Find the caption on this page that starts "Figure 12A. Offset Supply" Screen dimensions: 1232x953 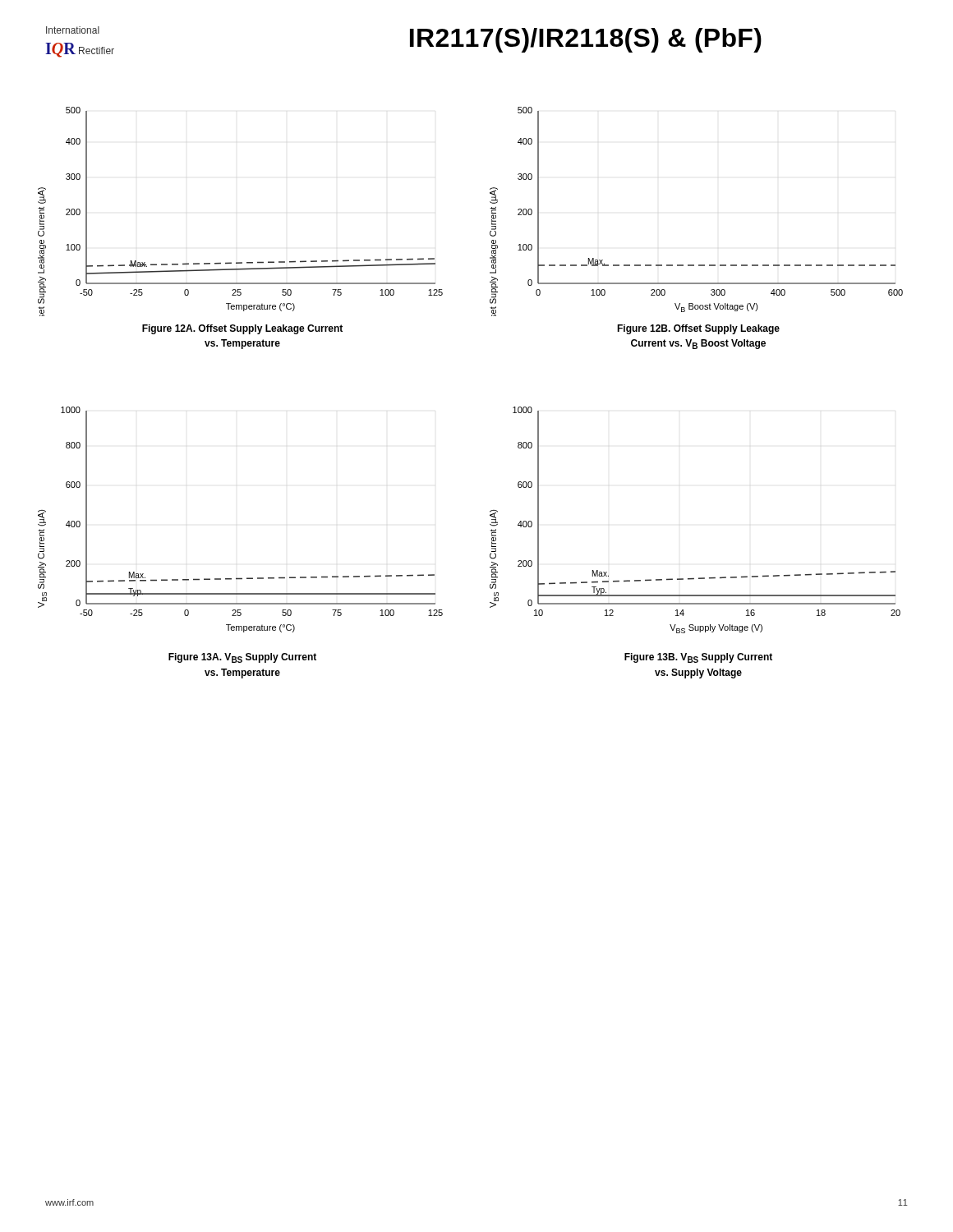(x=242, y=336)
